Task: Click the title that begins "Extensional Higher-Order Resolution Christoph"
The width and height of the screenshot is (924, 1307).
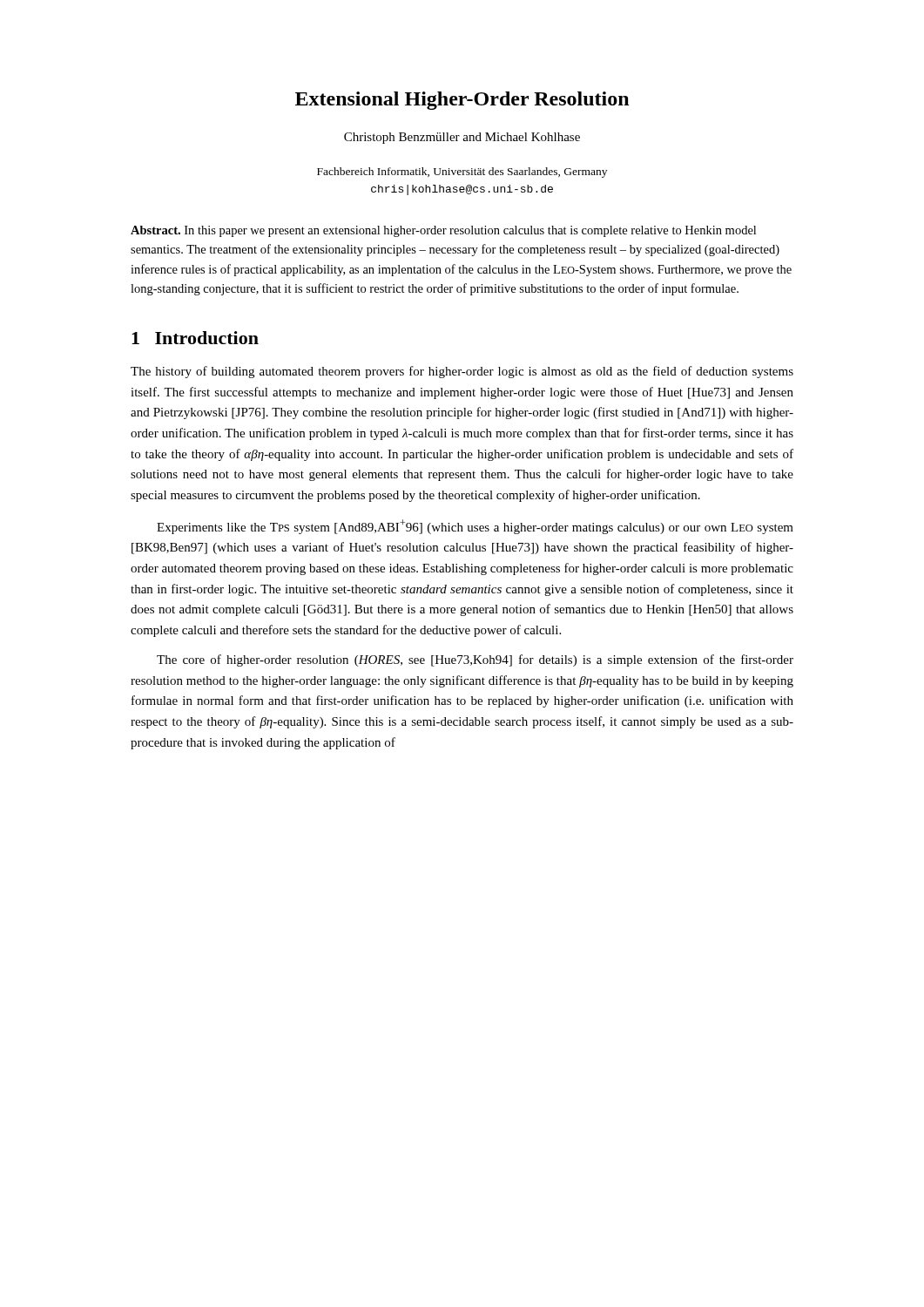Action: click(462, 142)
